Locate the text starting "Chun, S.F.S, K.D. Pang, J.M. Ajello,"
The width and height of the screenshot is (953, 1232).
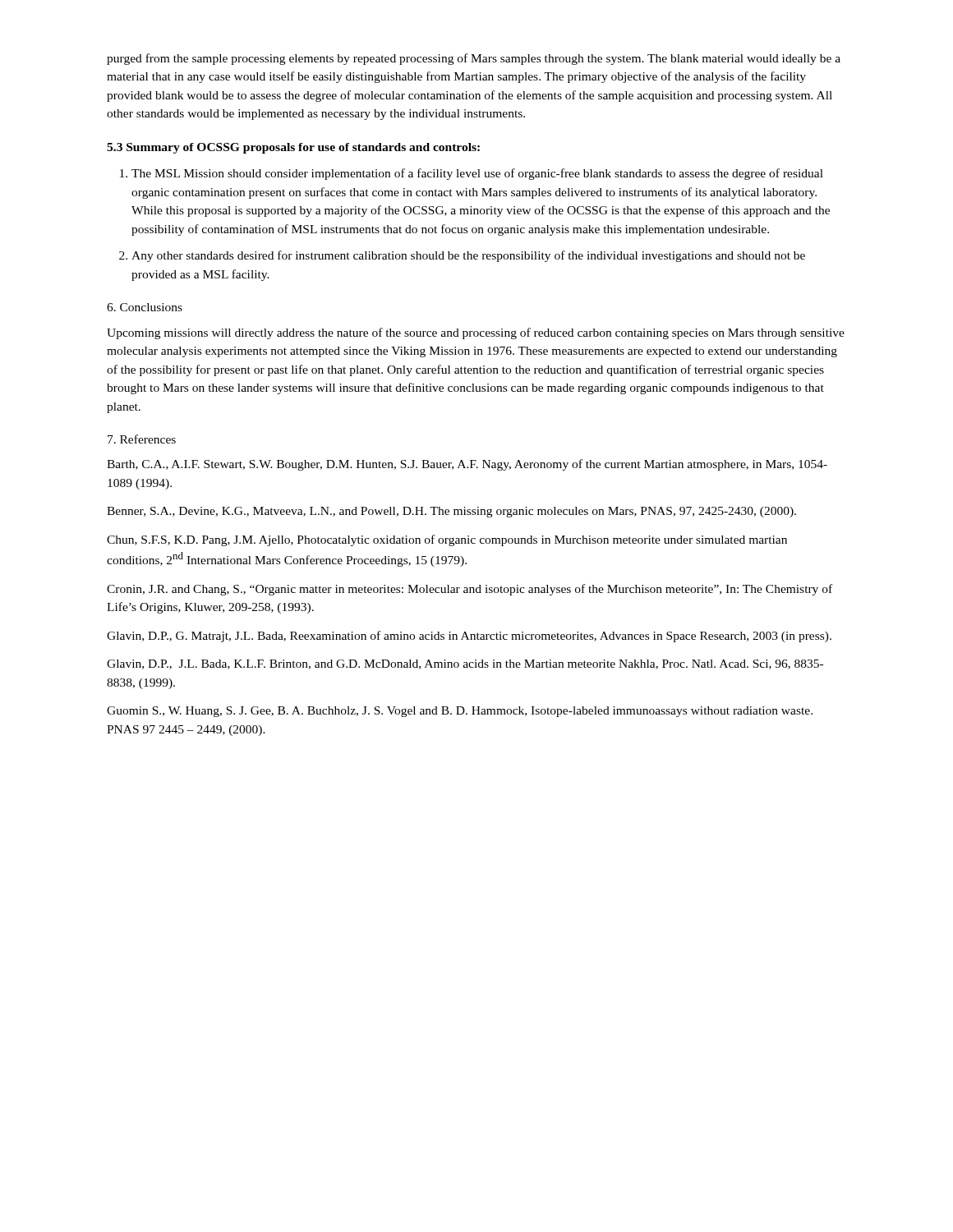click(476, 550)
